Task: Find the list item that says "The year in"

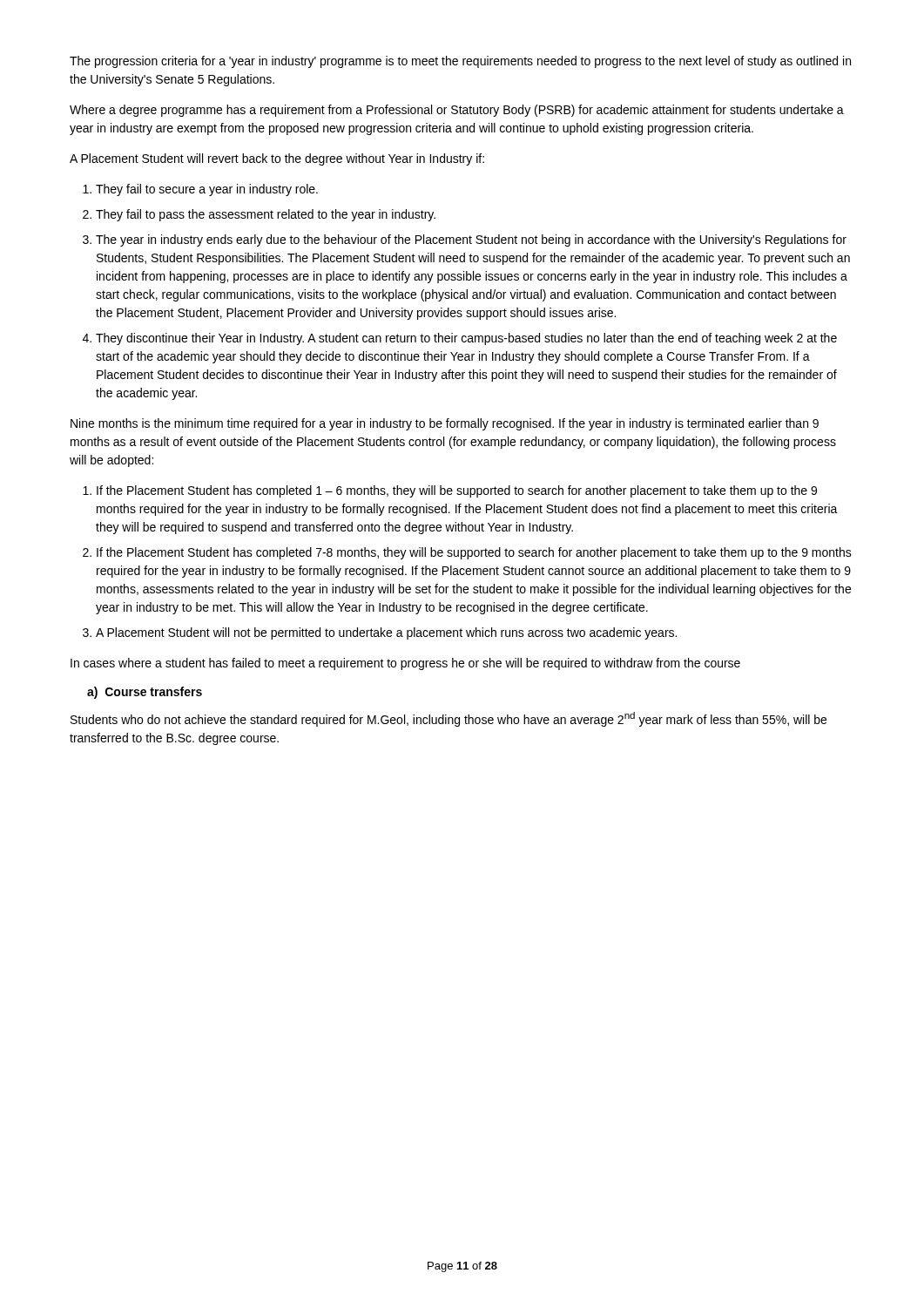Action: (x=473, y=276)
